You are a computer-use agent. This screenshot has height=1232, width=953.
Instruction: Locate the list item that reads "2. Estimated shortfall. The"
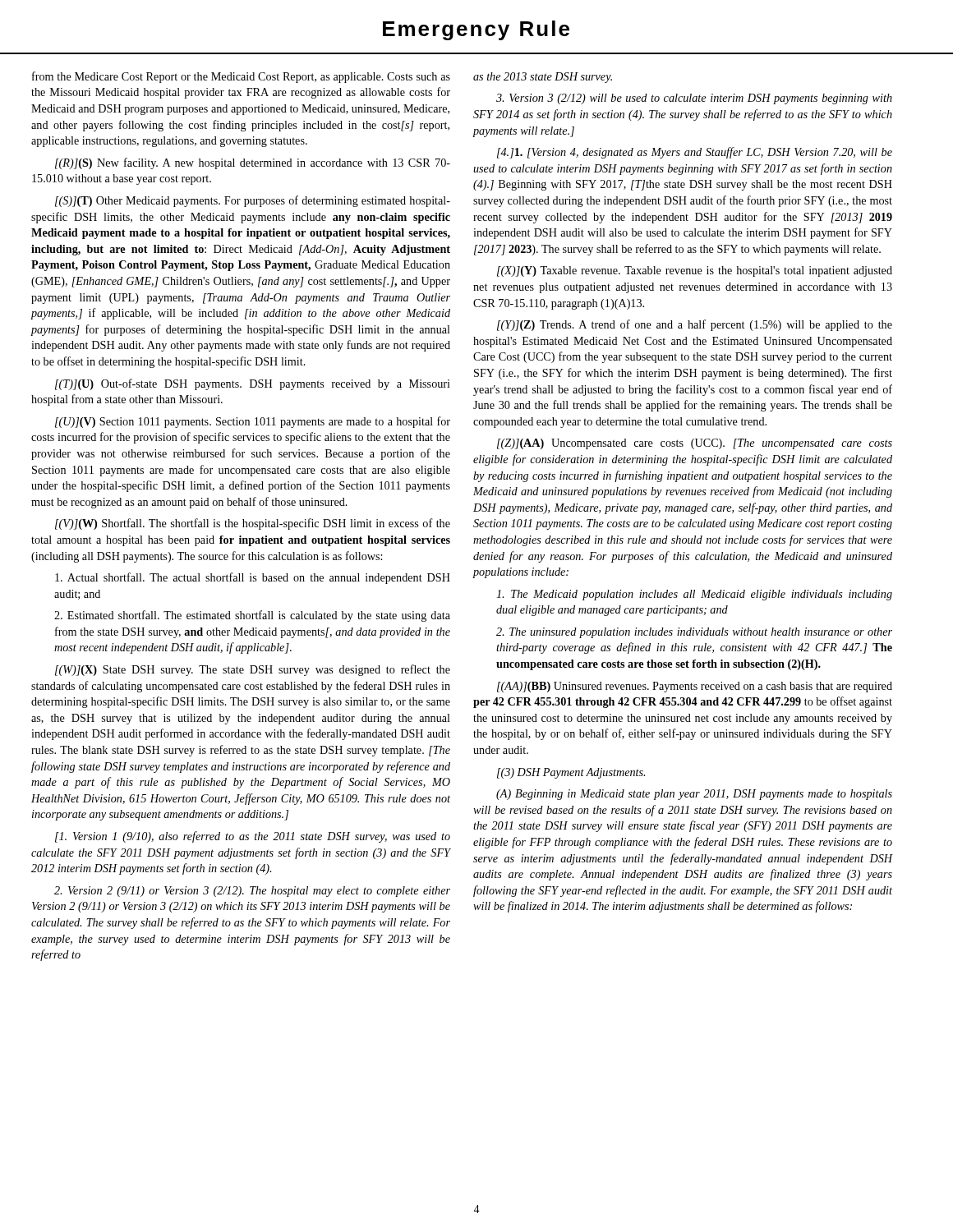tap(252, 632)
